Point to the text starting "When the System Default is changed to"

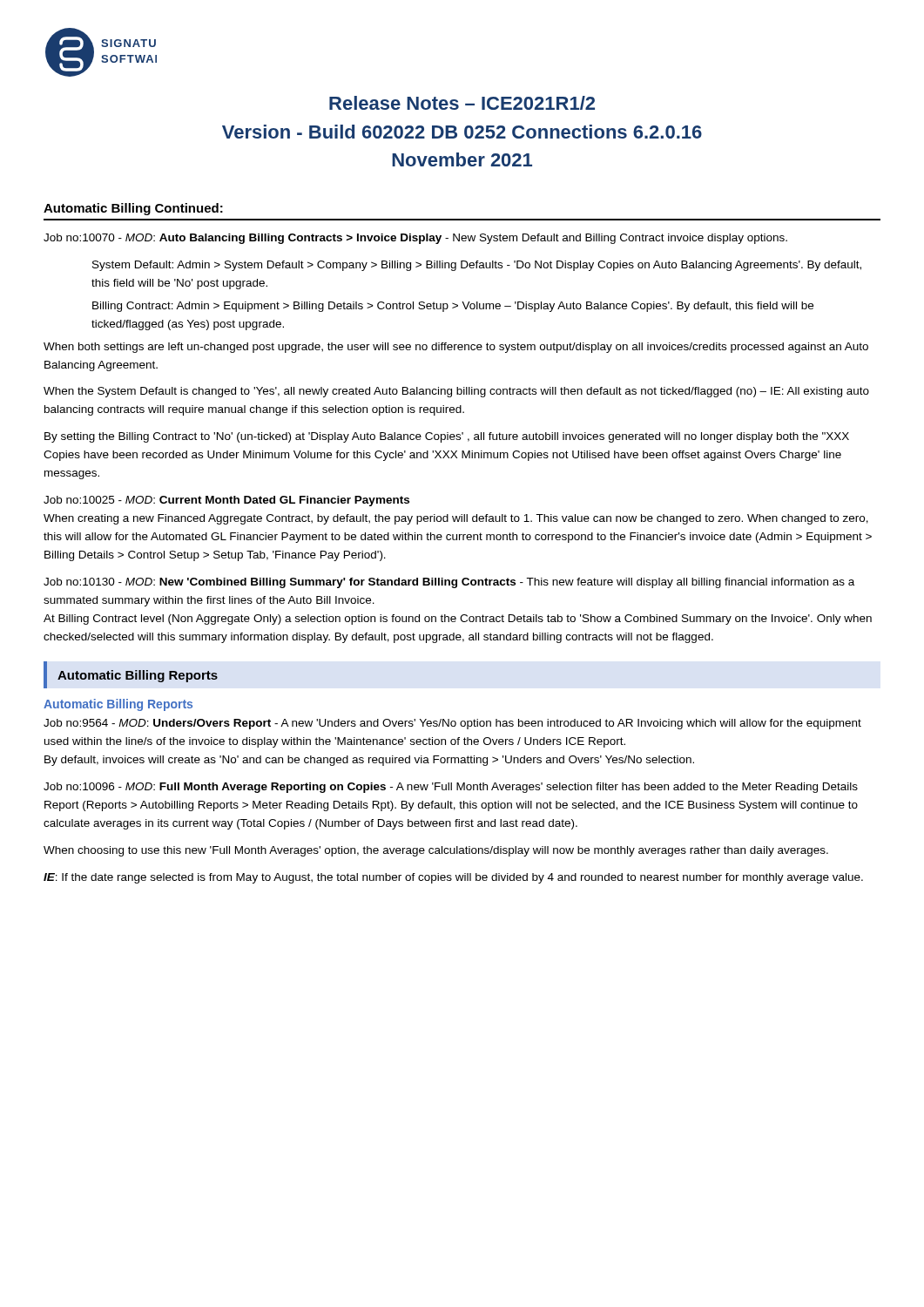tap(456, 400)
